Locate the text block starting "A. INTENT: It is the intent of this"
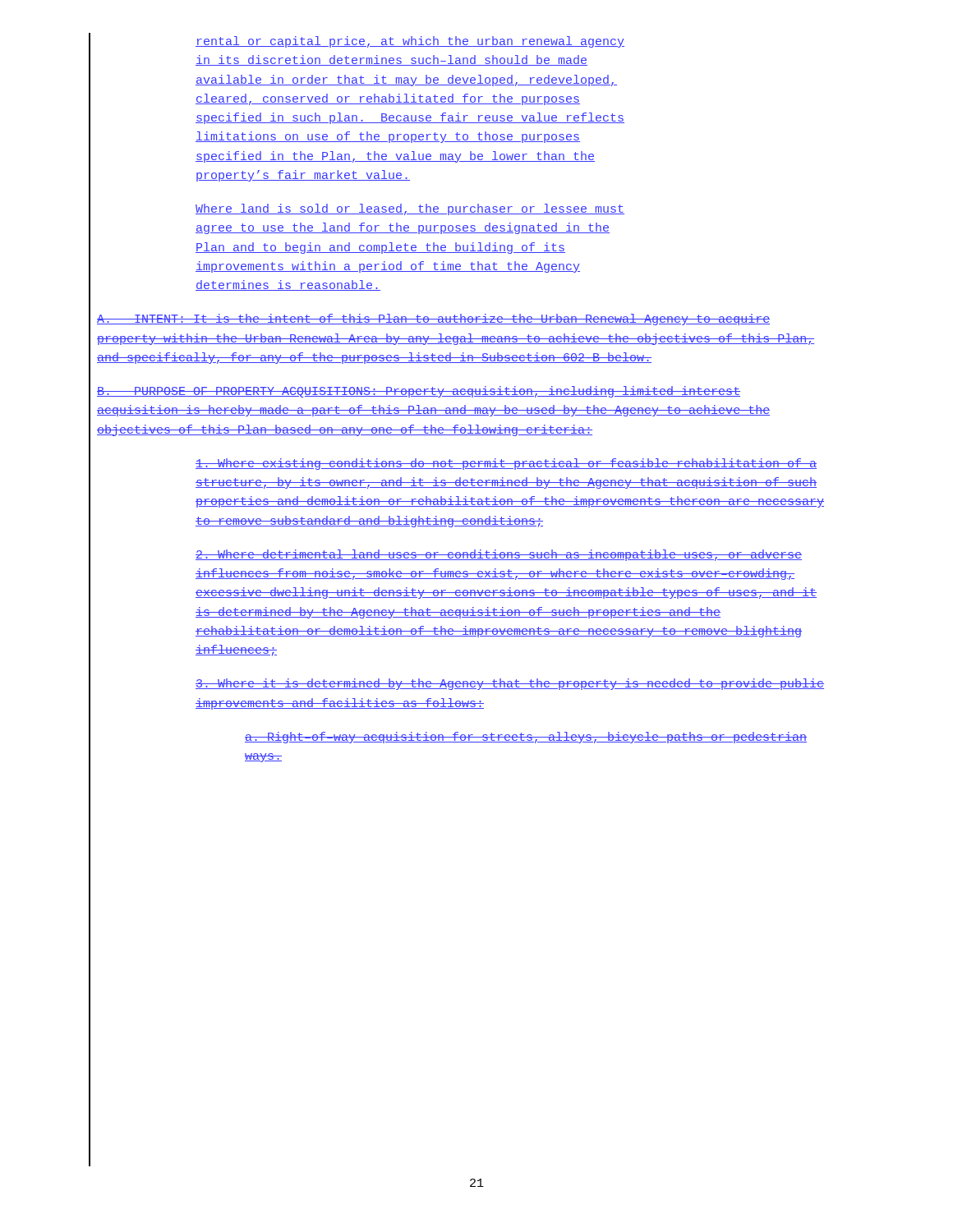953x1232 pixels. [x=456, y=339]
